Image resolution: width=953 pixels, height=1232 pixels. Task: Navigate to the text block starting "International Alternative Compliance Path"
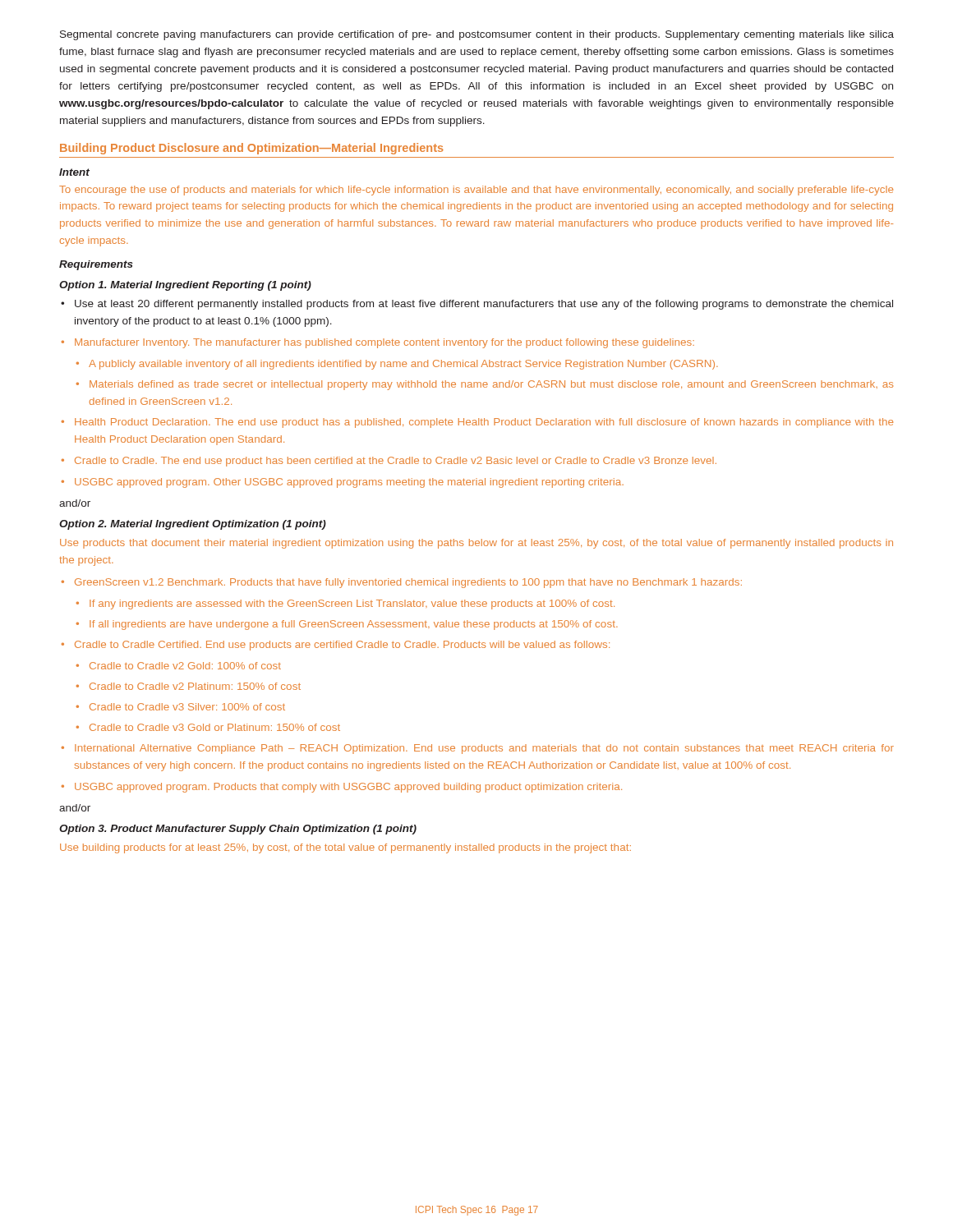tap(484, 756)
